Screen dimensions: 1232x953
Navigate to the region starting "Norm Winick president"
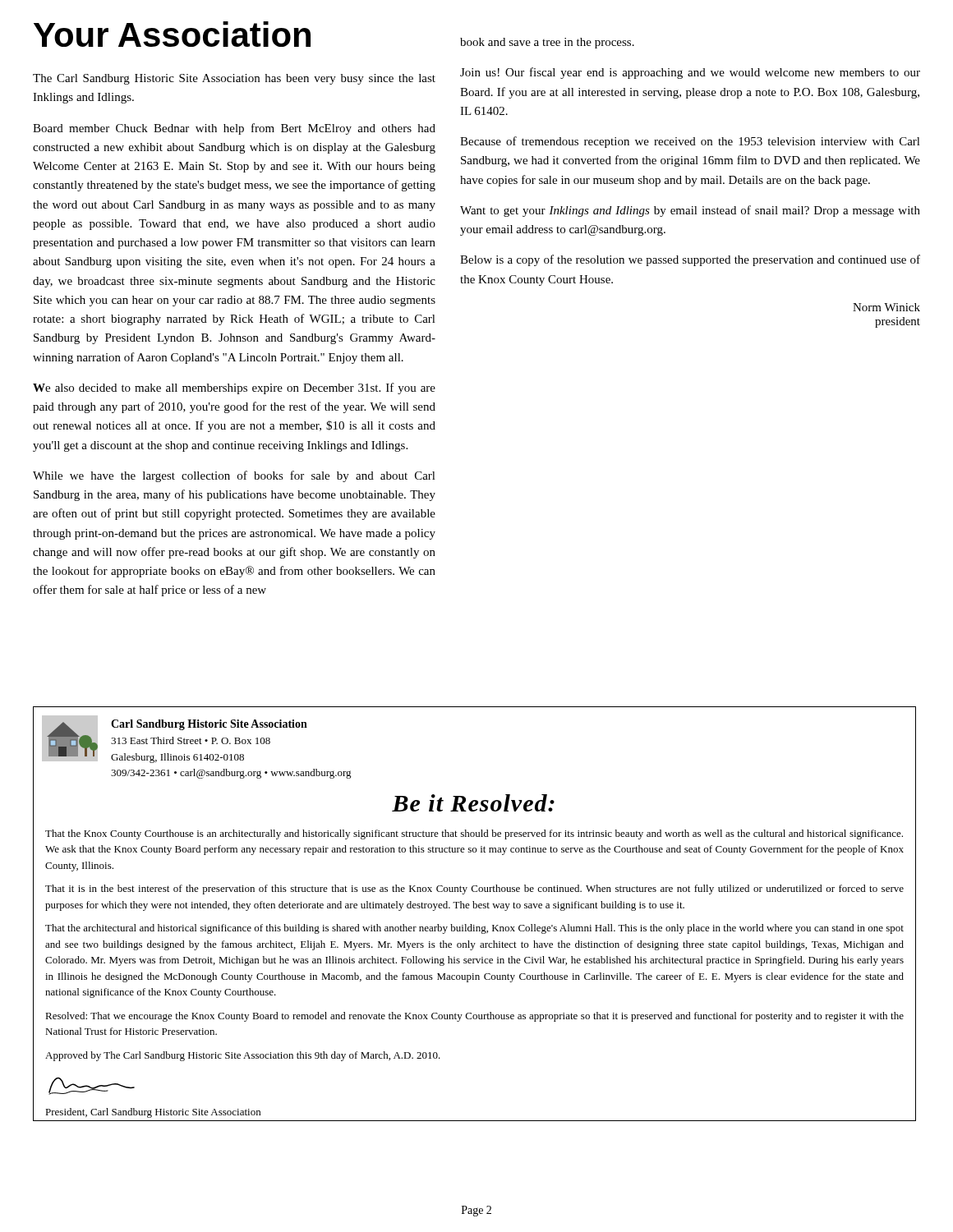[886, 314]
